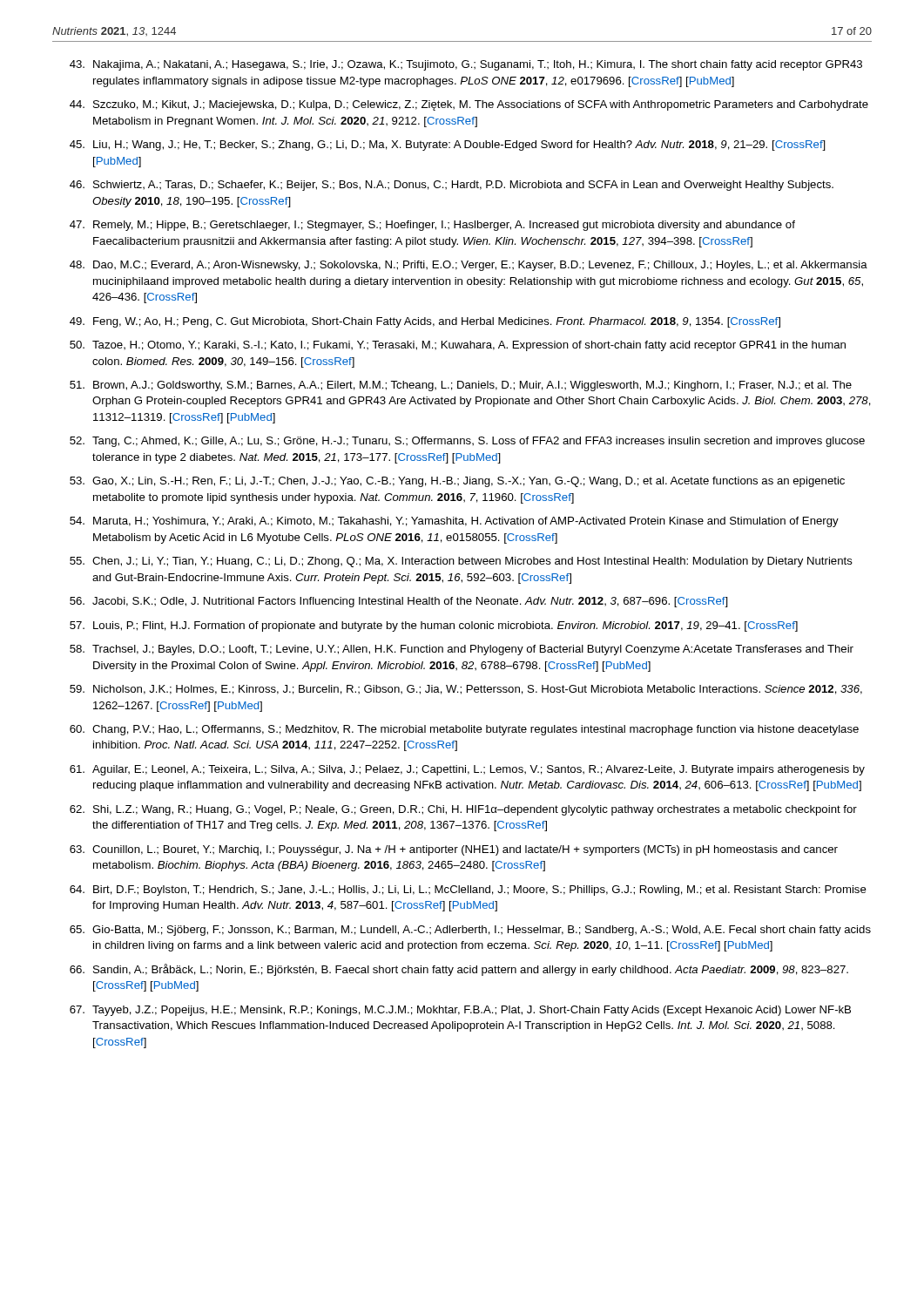Locate the list item that says "62. Shi, L.Z.; Wang, R.;"
This screenshot has height=1307, width=924.
coord(462,818)
